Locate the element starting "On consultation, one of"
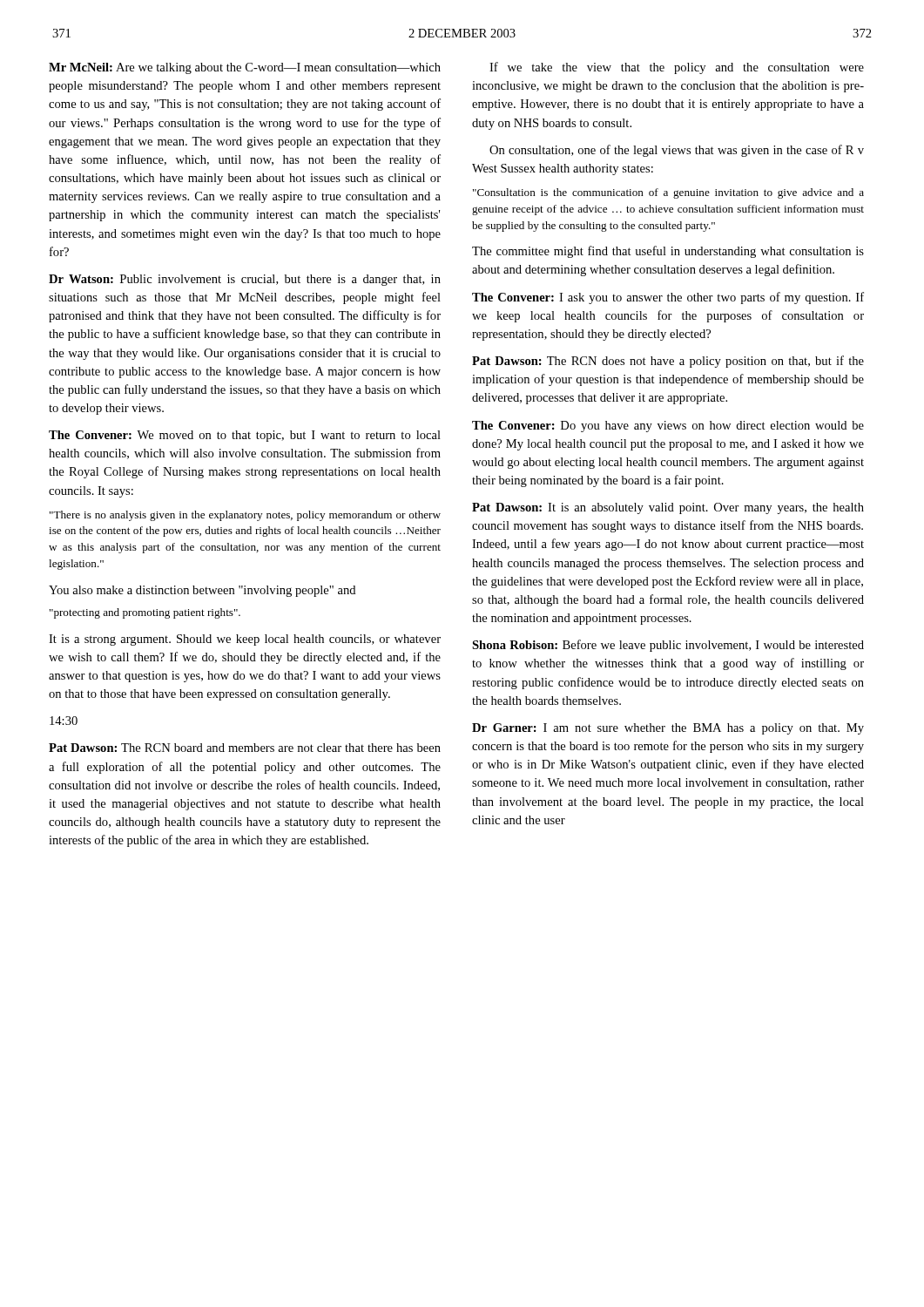This screenshot has width=924, height=1307. coord(668,159)
